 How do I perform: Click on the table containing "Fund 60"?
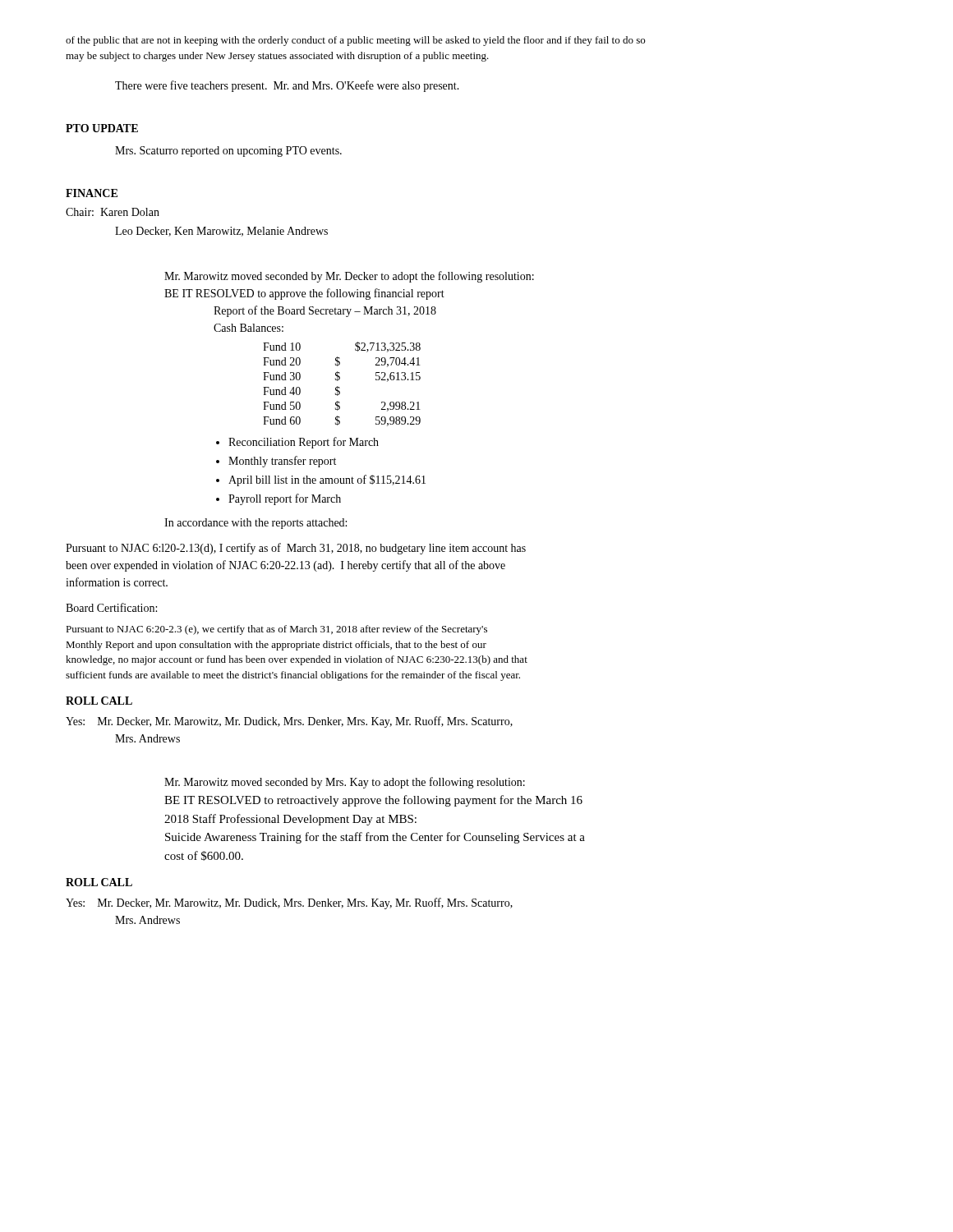click(476, 384)
